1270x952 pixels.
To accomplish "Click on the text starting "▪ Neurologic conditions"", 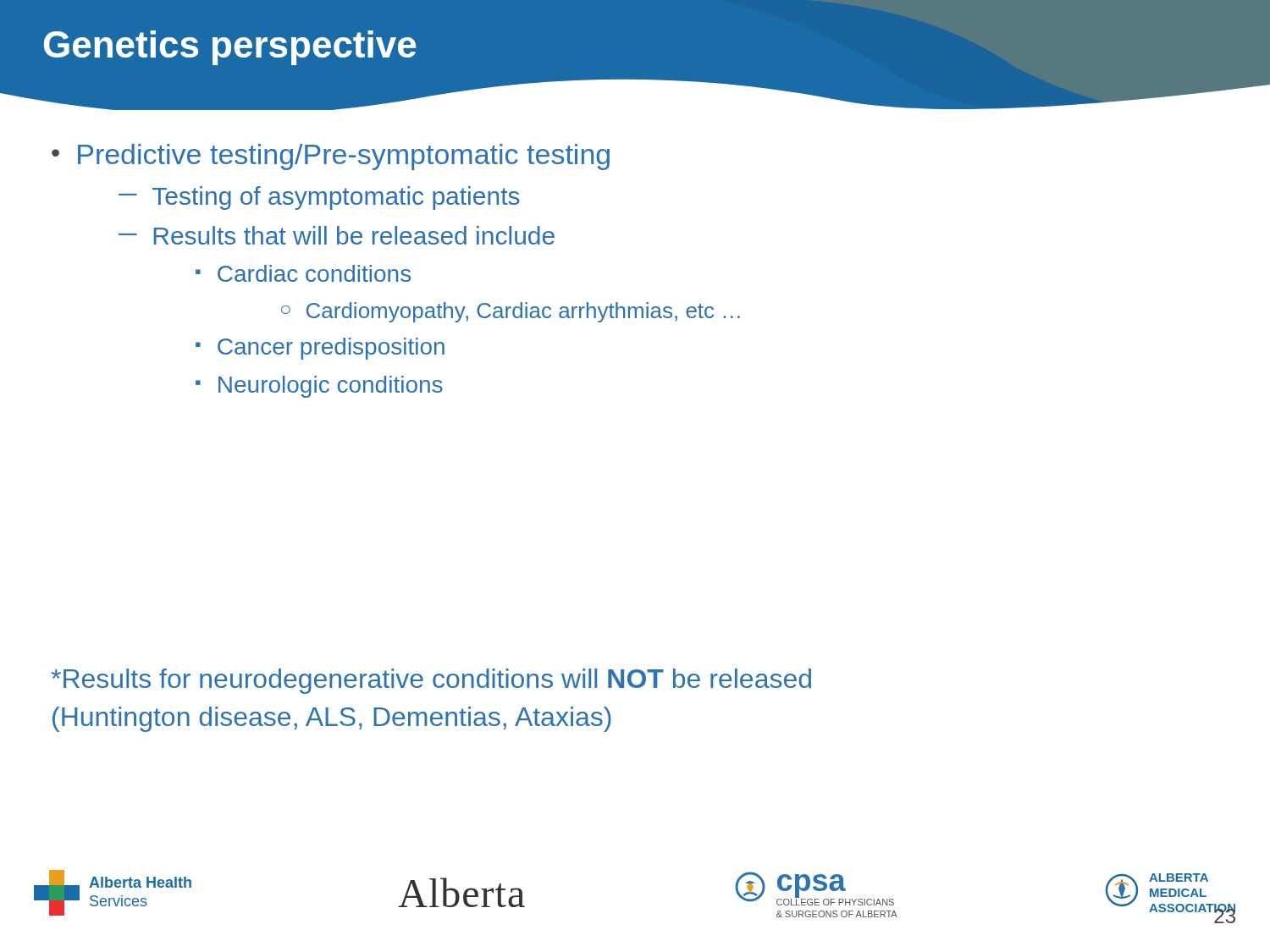I will point(319,385).
